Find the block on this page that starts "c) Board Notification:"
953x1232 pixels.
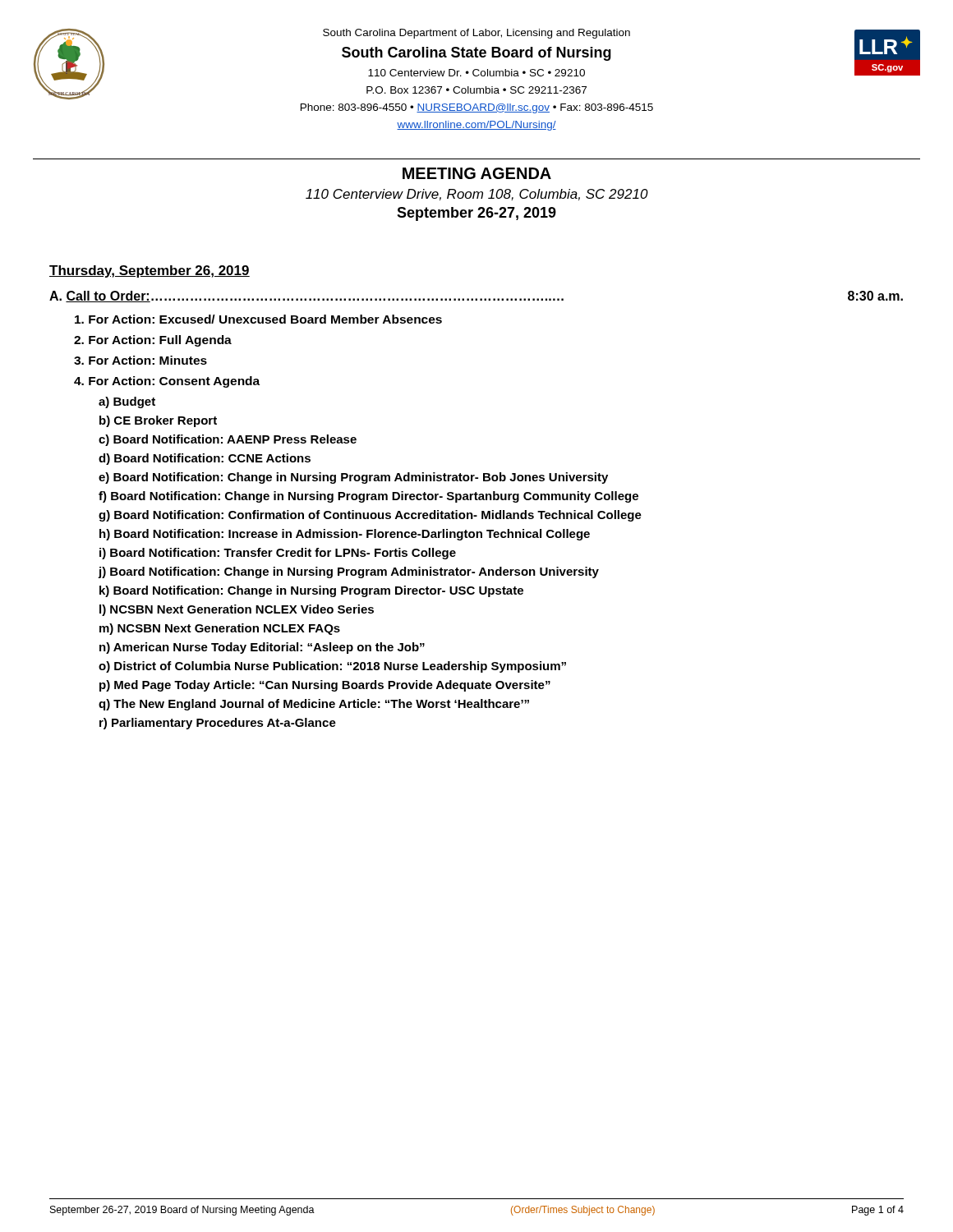[228, 439]
